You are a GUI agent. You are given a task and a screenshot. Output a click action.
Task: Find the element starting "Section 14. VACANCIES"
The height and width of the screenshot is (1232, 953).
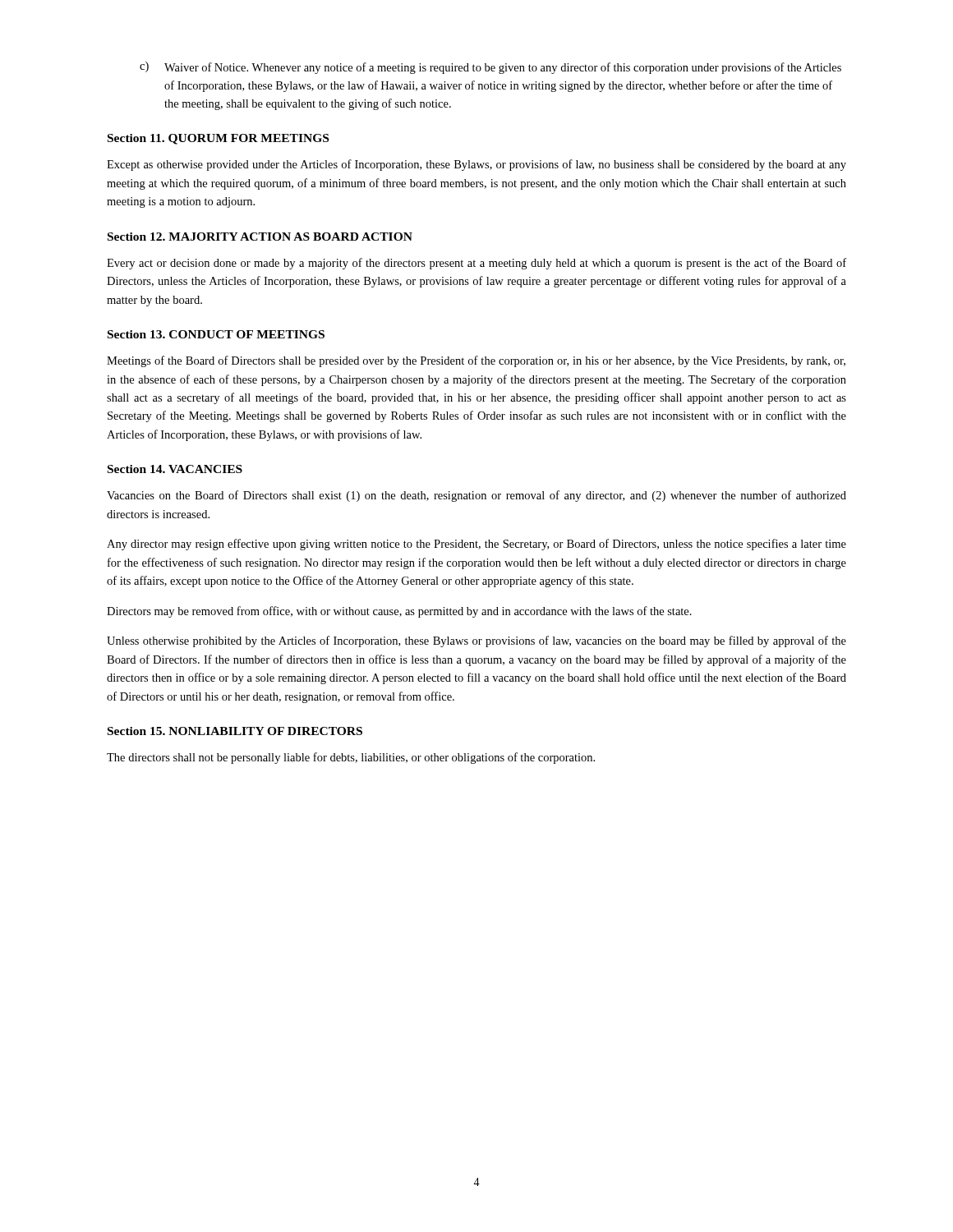pos(175,469)
